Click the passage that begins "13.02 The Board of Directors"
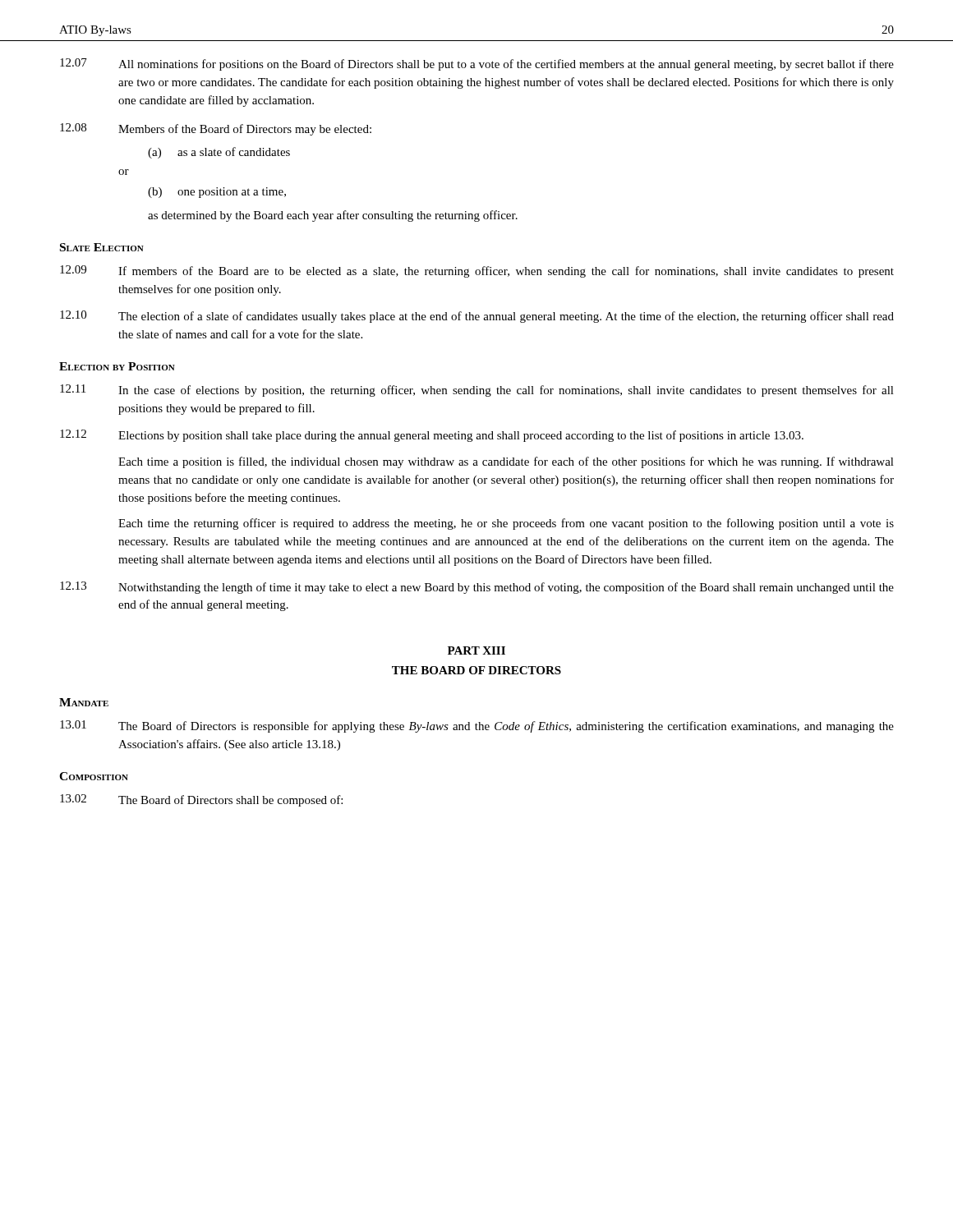The width and height of the screenshot is (953, 1232). [201, 800]
